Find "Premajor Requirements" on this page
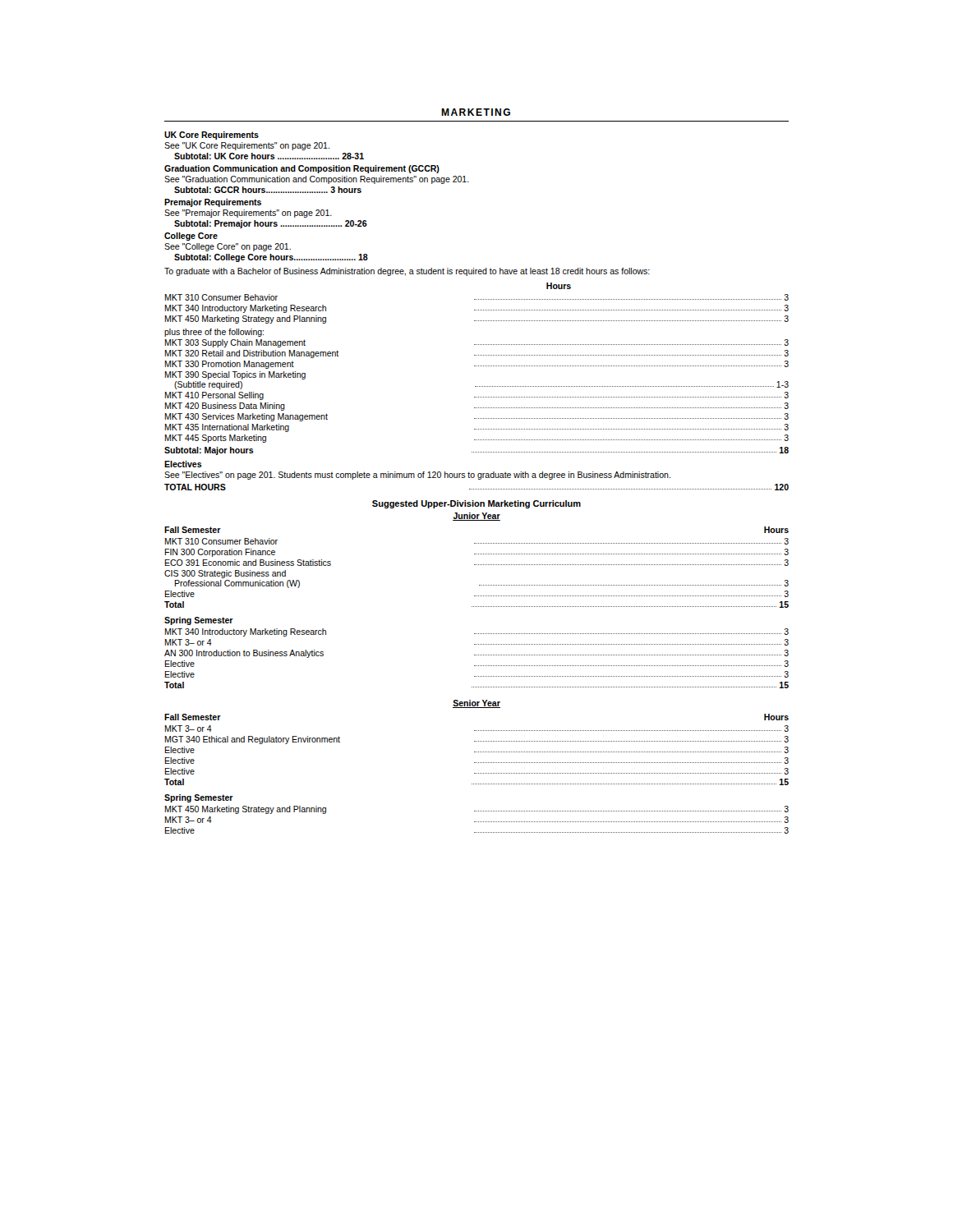The height and width of the screenshot is (1232, 953). click(x=213, y=202)
